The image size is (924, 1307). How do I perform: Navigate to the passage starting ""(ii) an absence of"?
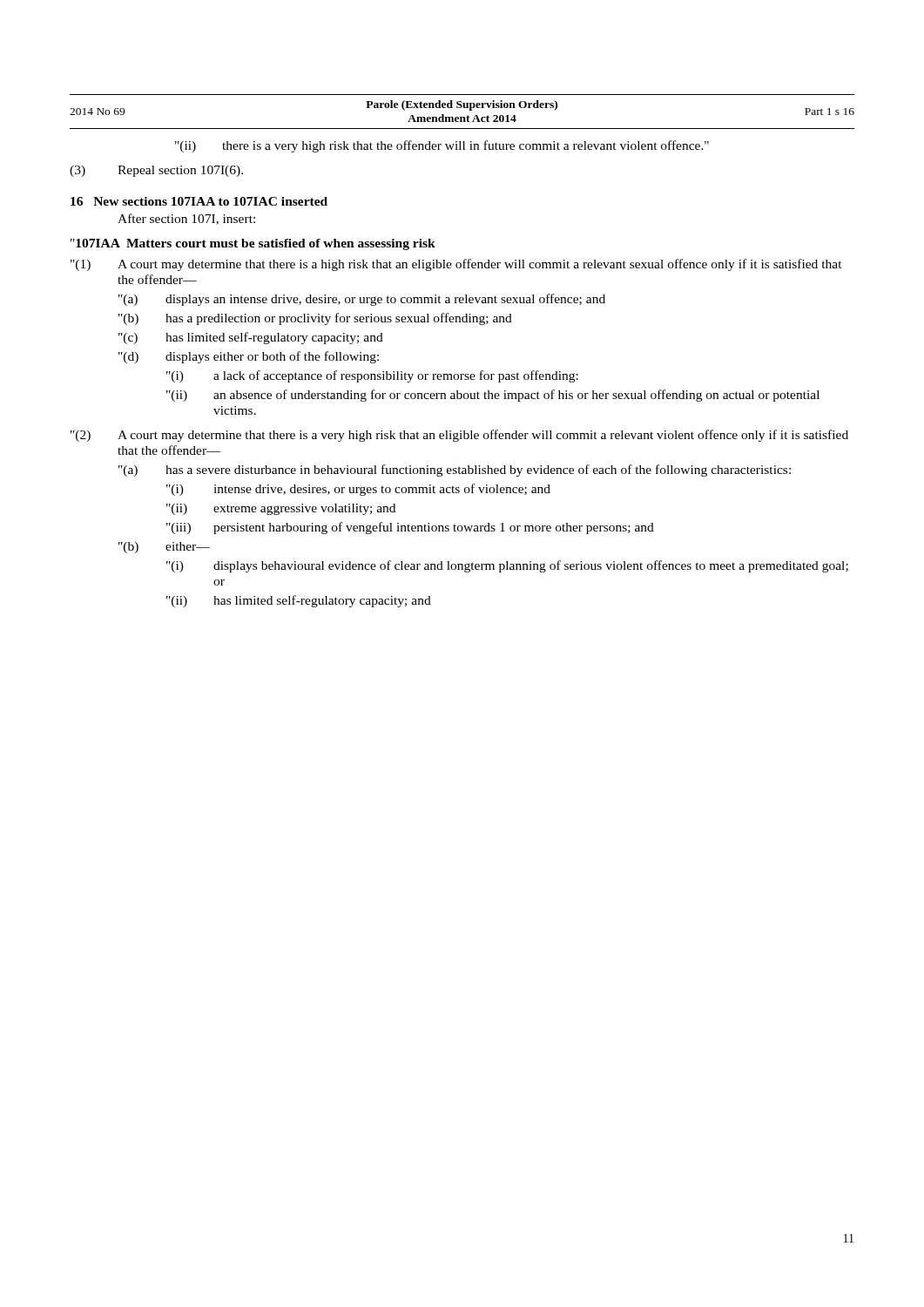point(510,403)
